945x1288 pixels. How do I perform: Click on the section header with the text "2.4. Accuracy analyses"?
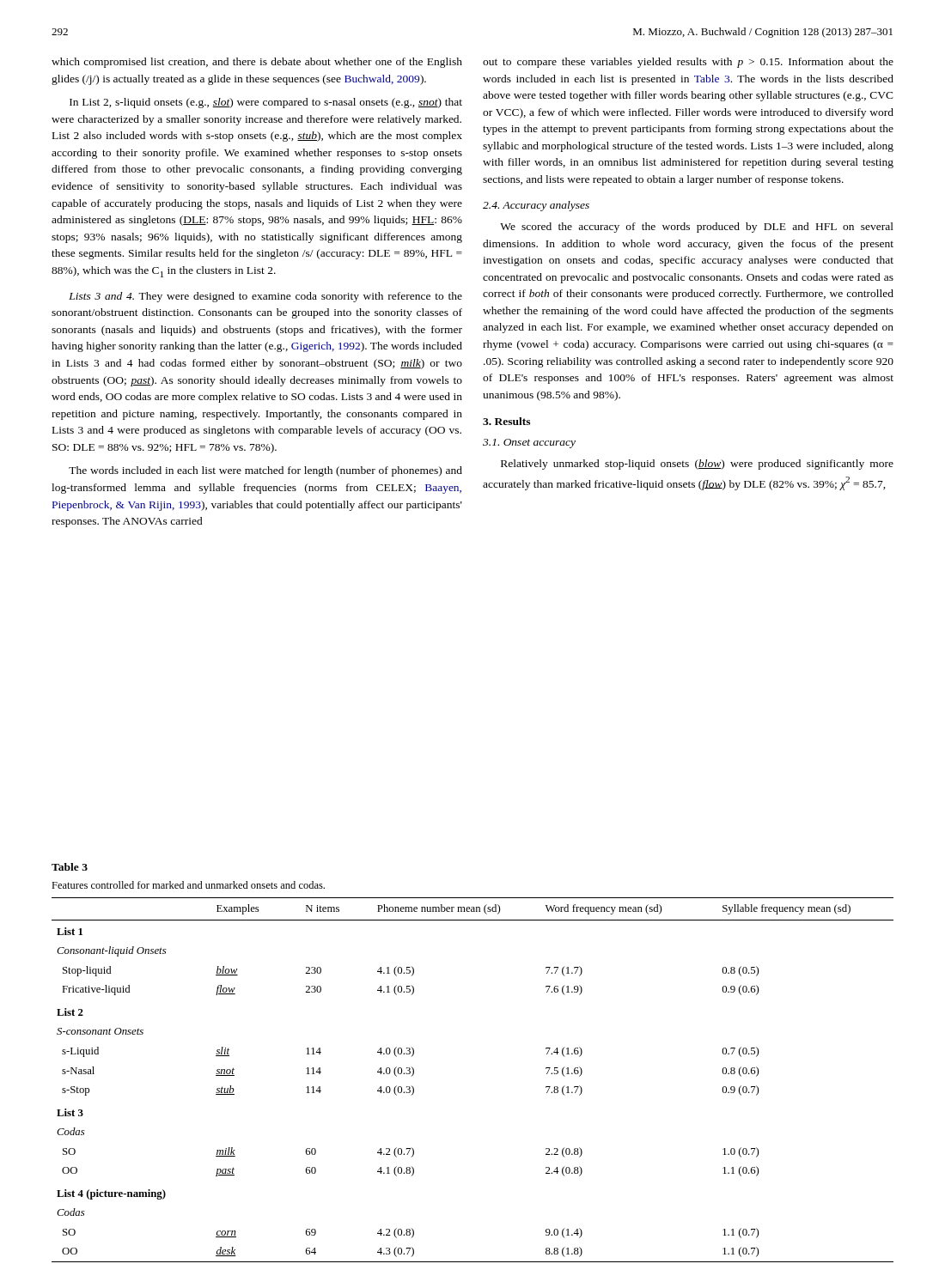(536, 204)
